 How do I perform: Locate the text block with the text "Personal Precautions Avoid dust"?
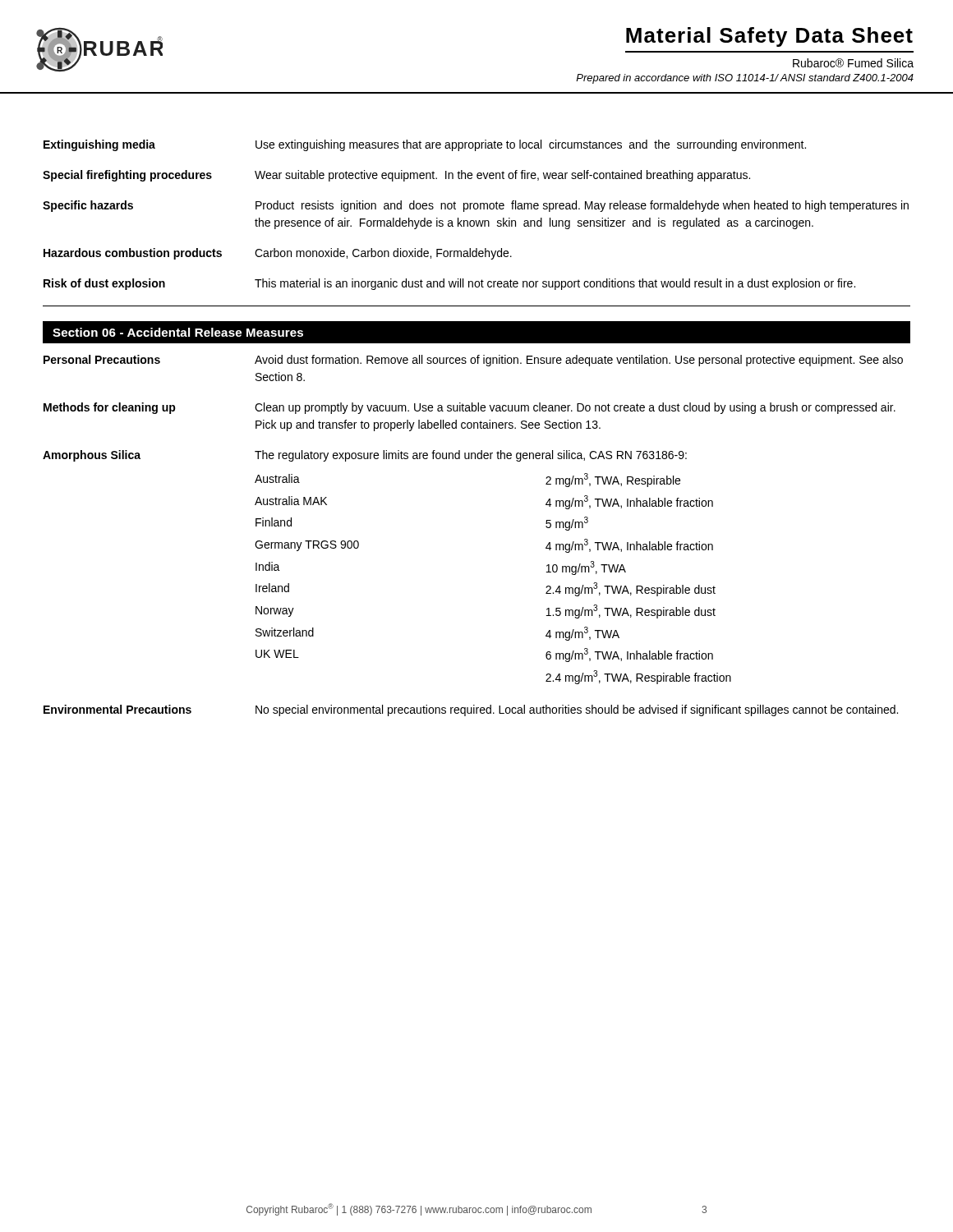pos(476,369)
